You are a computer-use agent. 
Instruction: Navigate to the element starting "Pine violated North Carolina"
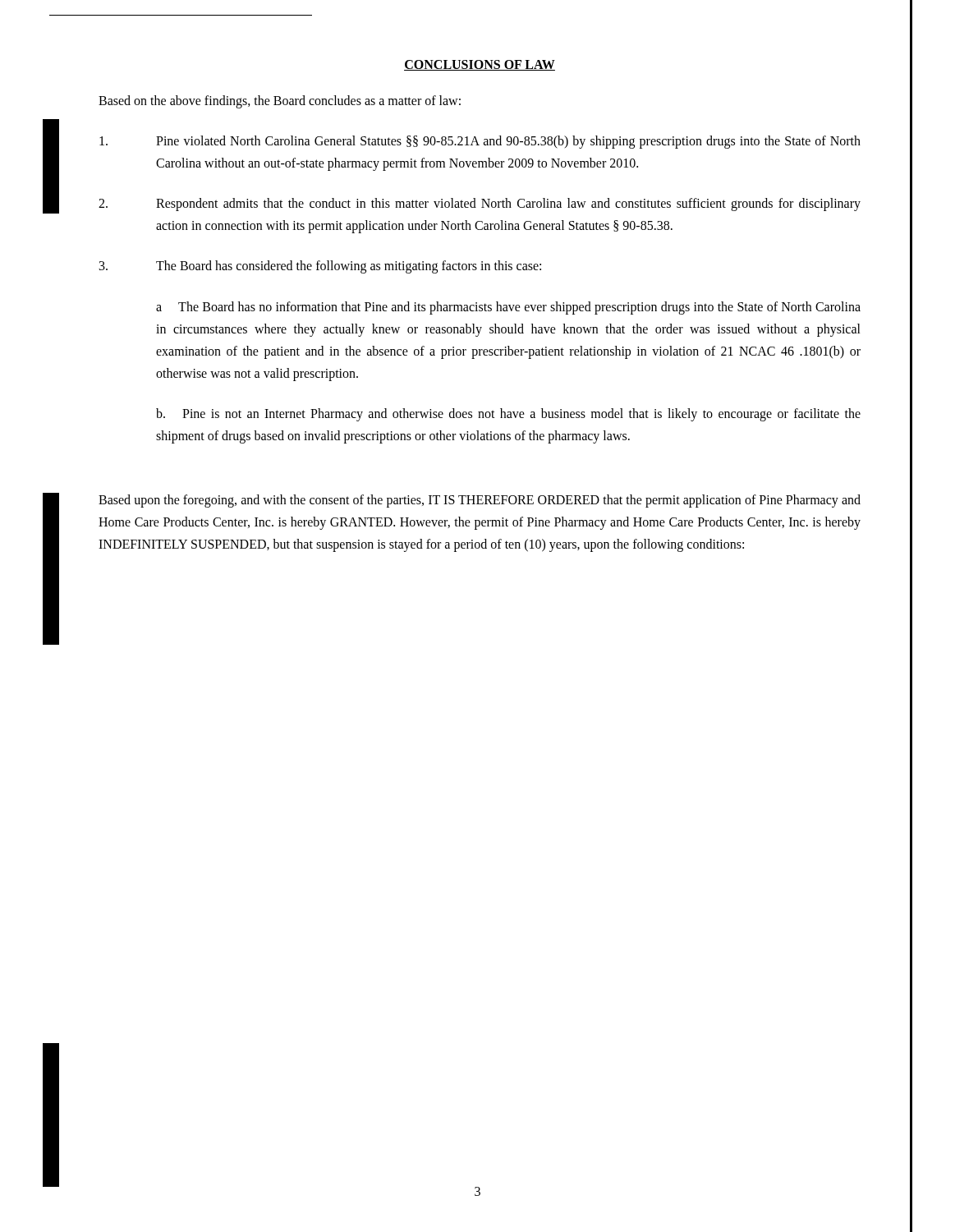[x=480, y=152]
